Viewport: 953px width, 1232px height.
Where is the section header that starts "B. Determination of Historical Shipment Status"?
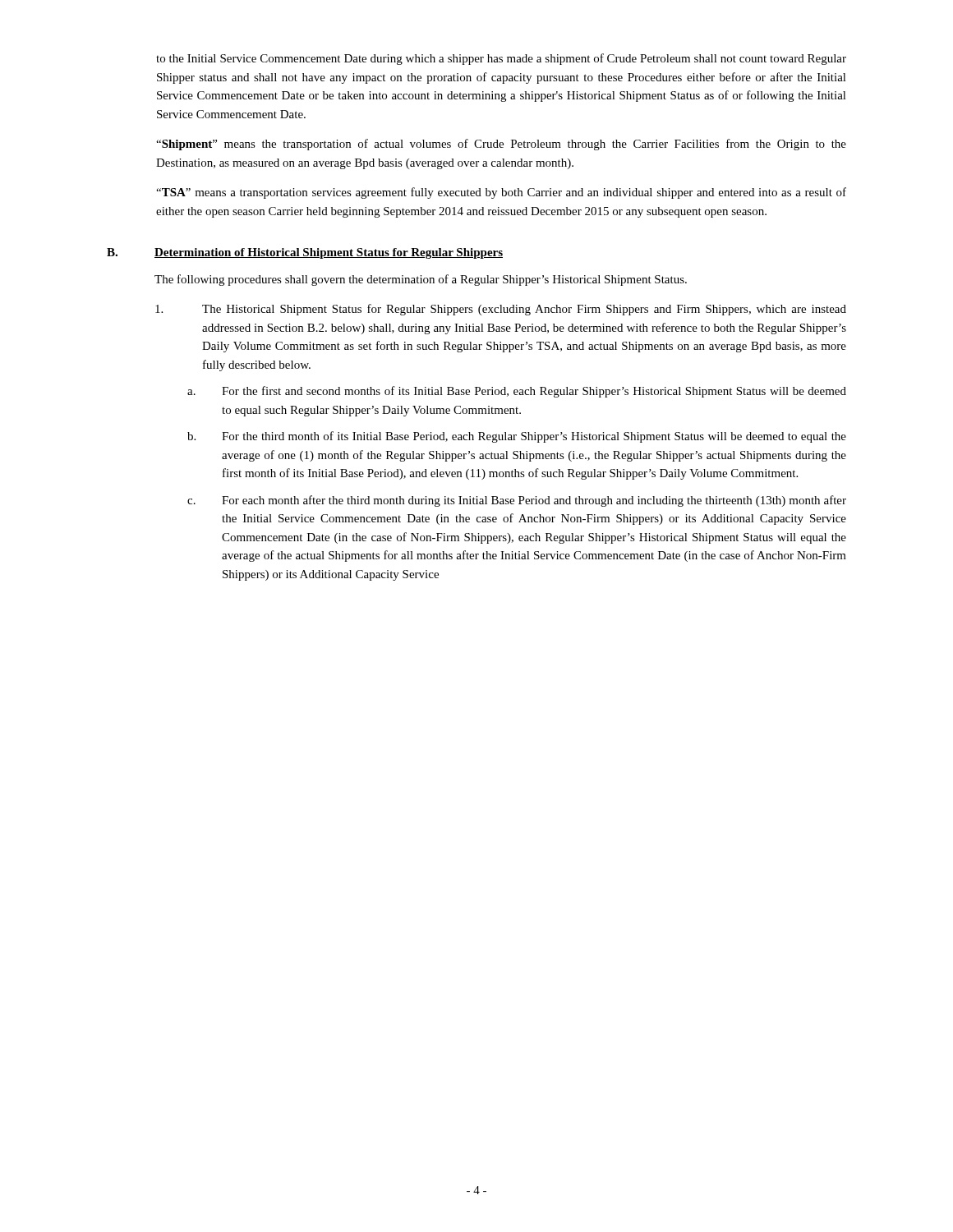[x=305, y=252]
